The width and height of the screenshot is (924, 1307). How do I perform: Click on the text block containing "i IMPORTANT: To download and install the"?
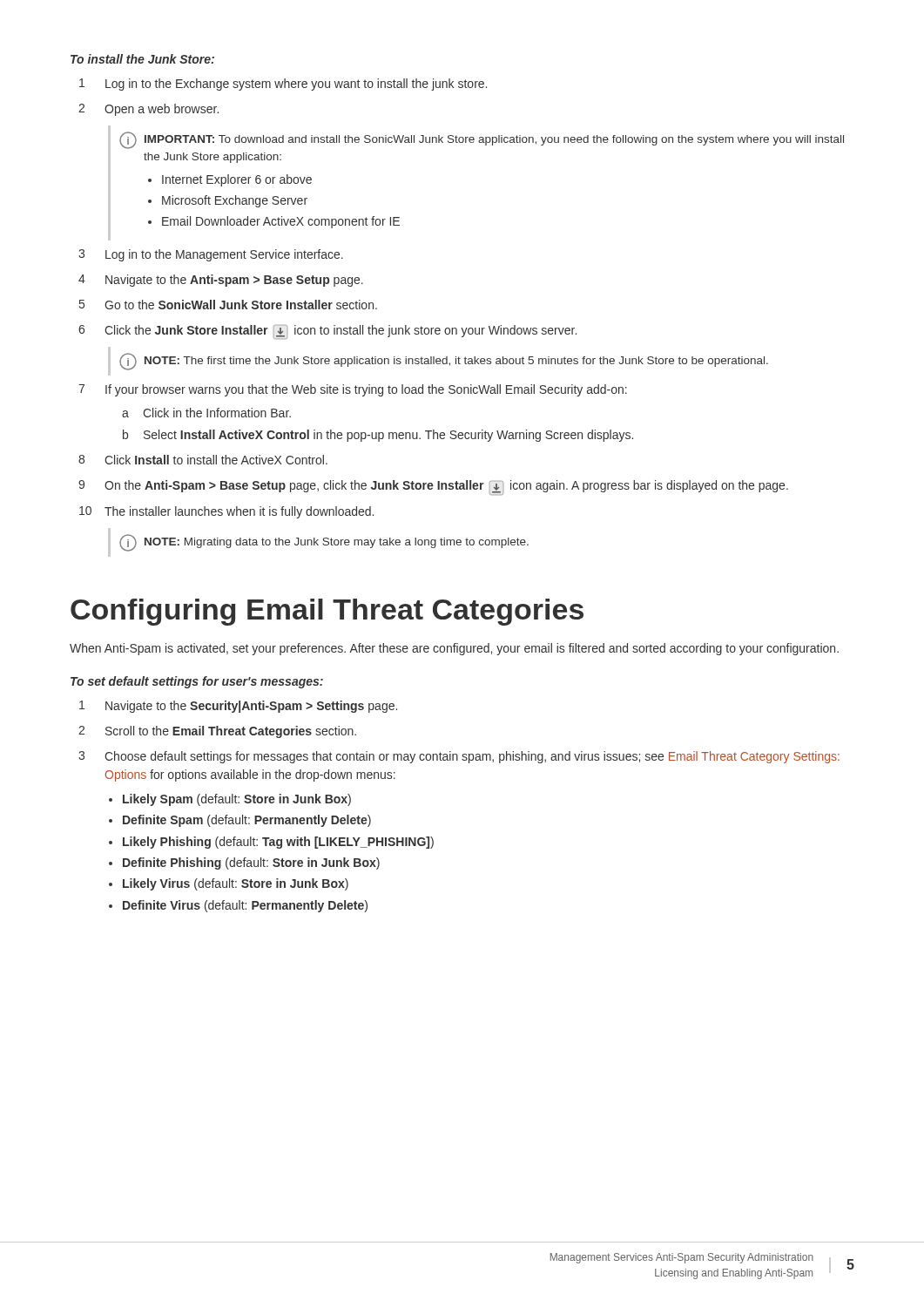point(482,140)
